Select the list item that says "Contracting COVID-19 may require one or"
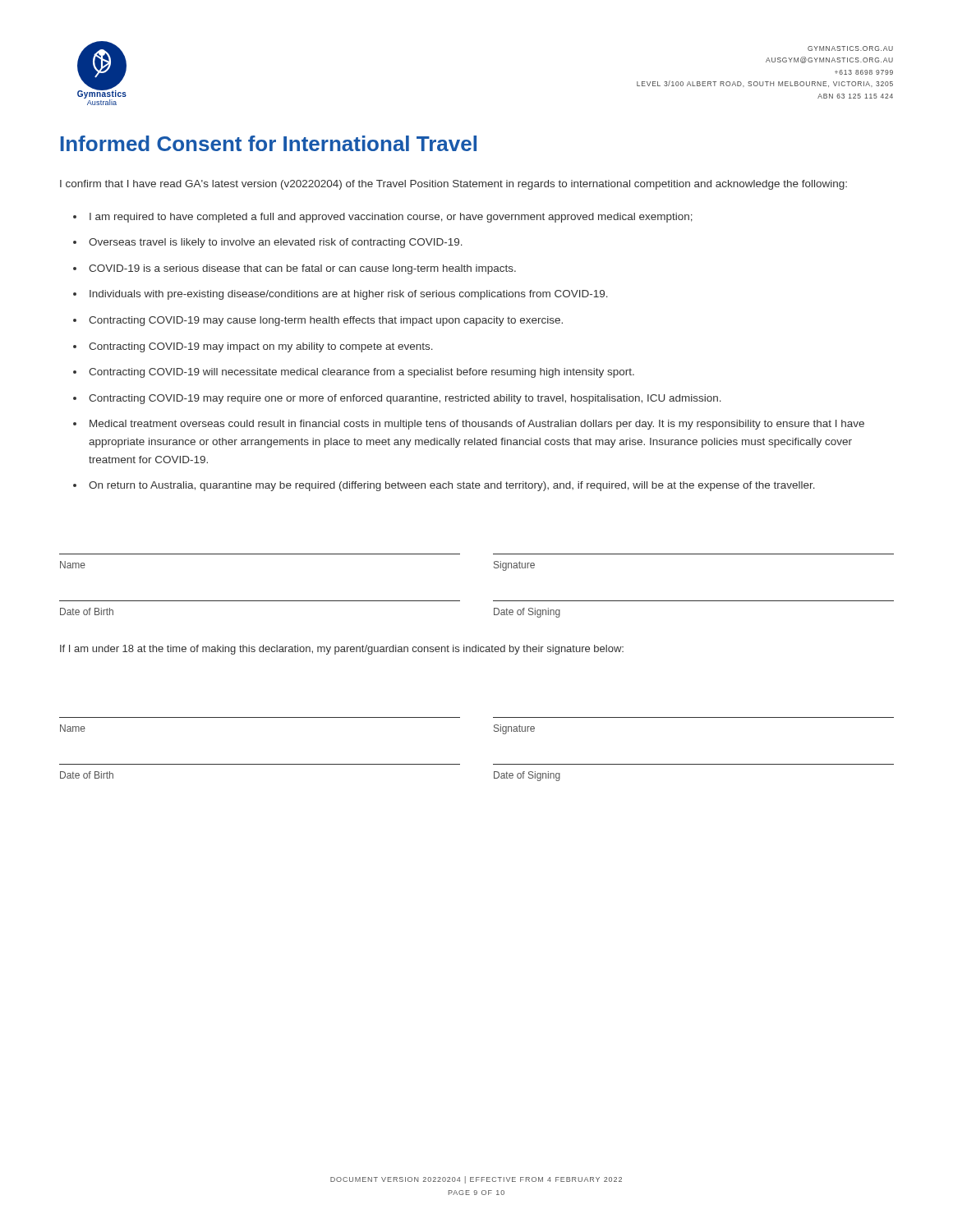The height and width of the screenshot is (1232, 953). 405,398
